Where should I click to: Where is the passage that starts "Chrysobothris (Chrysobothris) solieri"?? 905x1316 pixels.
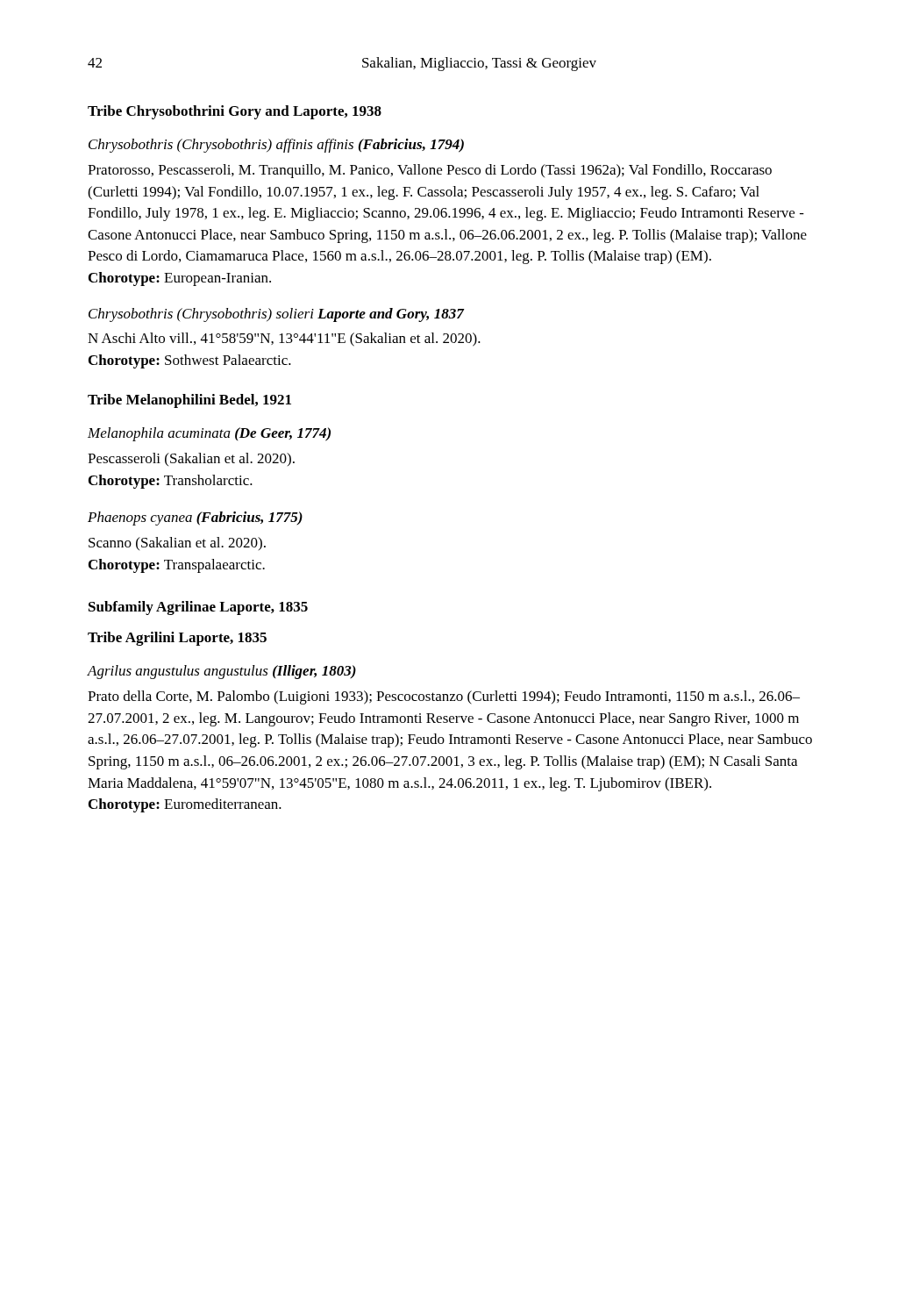pyautogui.click(x=452, y=338)
